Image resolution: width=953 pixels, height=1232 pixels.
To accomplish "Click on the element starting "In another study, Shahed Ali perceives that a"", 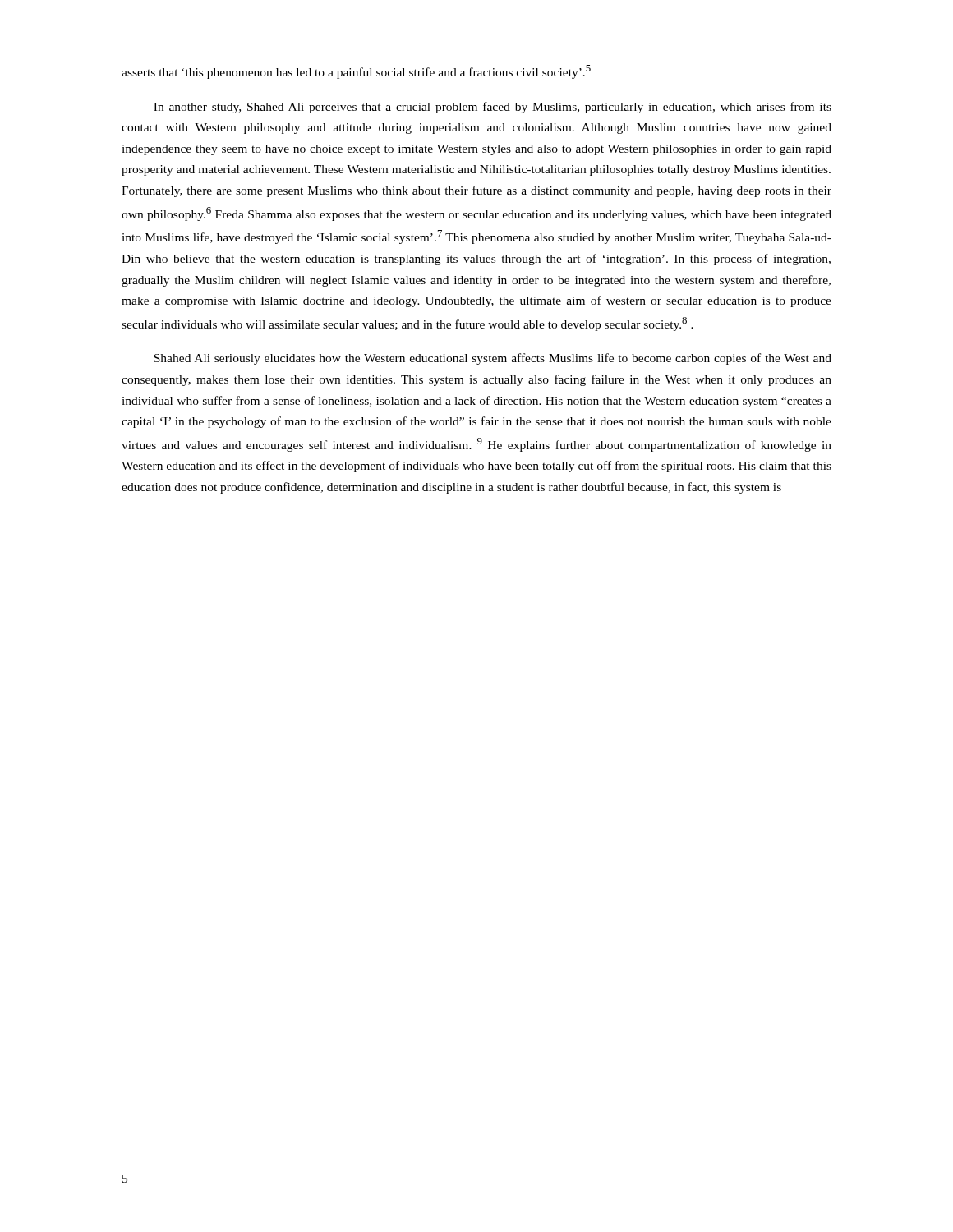I will 476,215.
